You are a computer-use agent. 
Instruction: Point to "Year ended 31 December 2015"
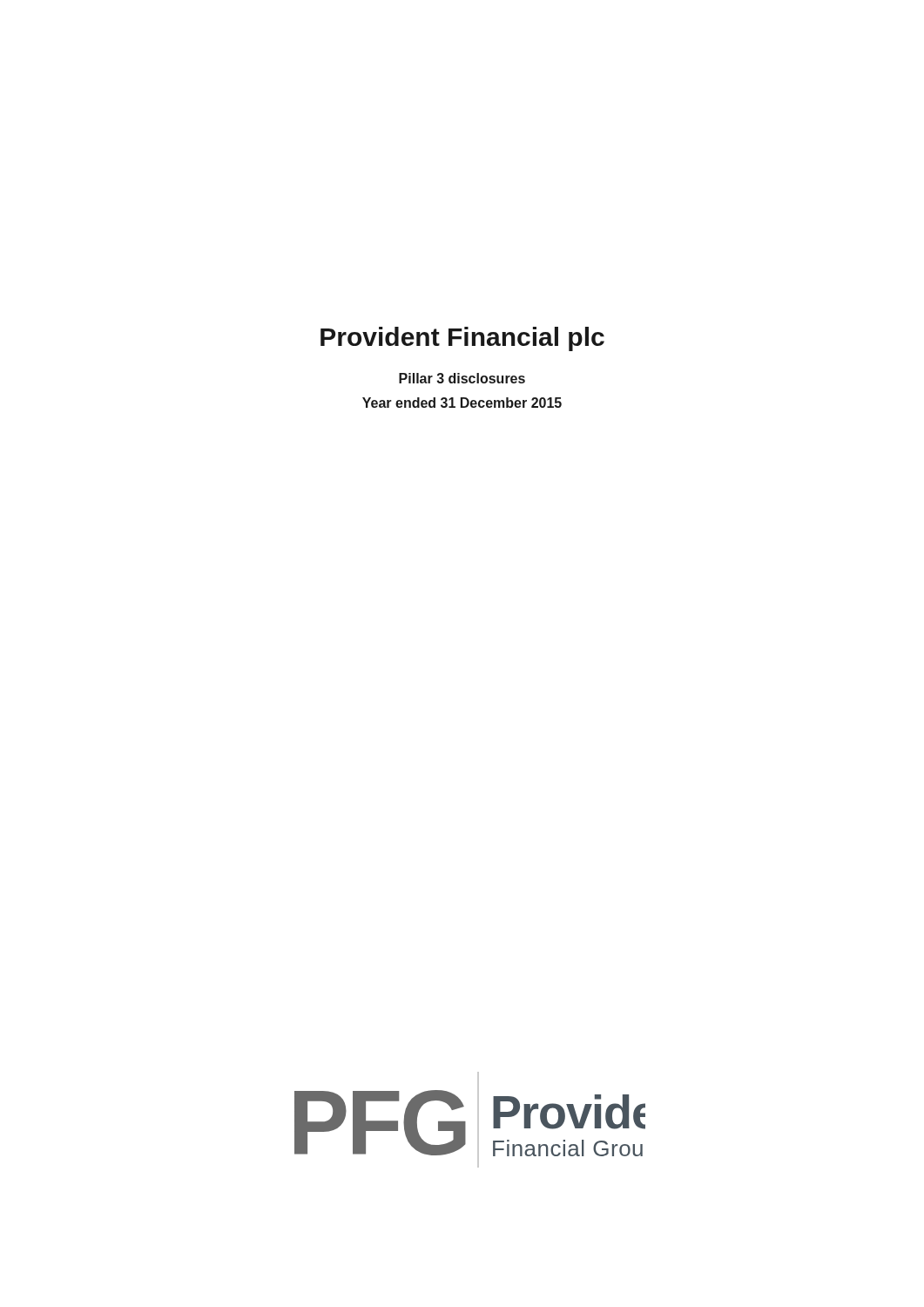[462, 403]
